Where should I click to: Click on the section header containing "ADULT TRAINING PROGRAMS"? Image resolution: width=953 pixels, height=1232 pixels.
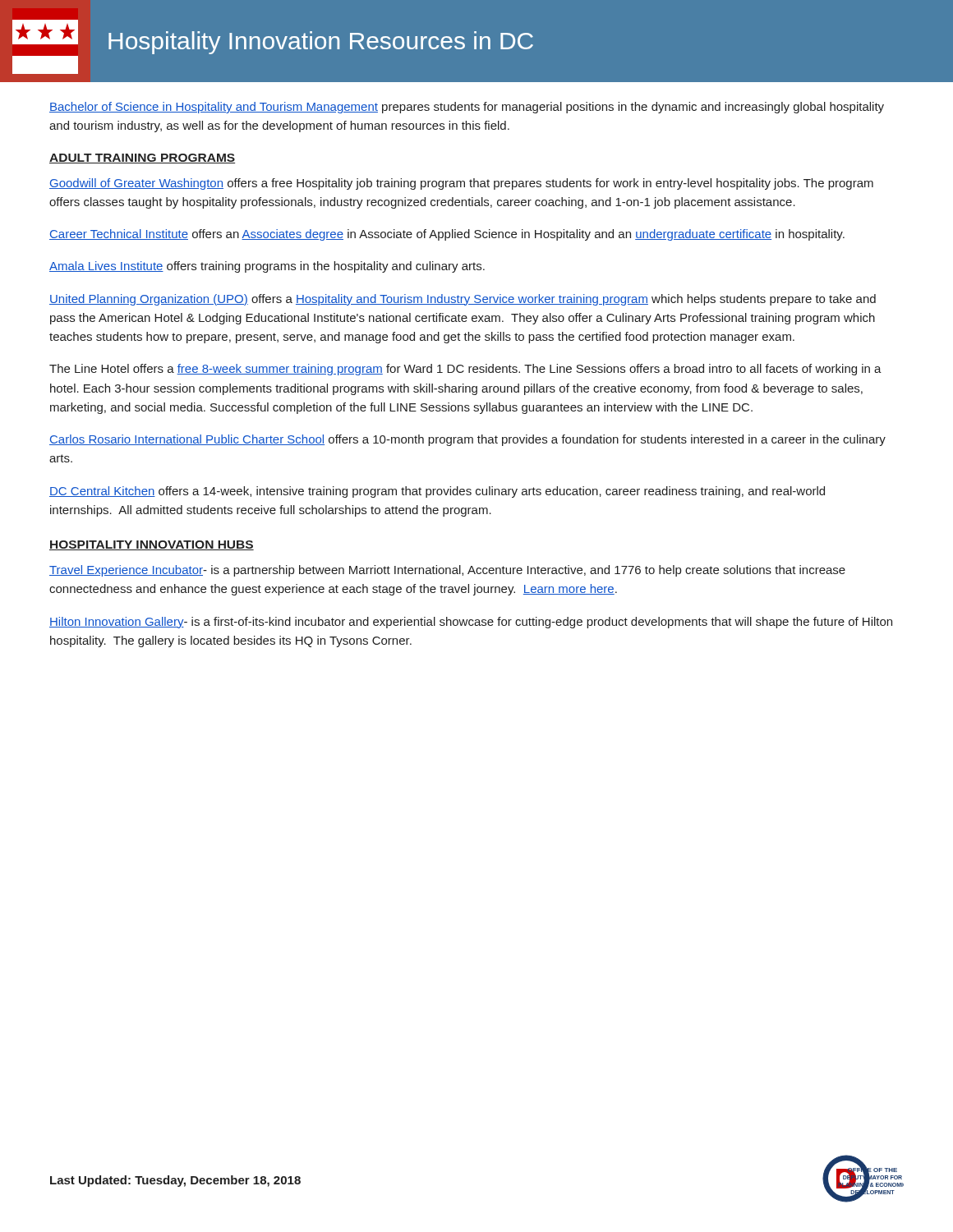[x=142, y=157]
